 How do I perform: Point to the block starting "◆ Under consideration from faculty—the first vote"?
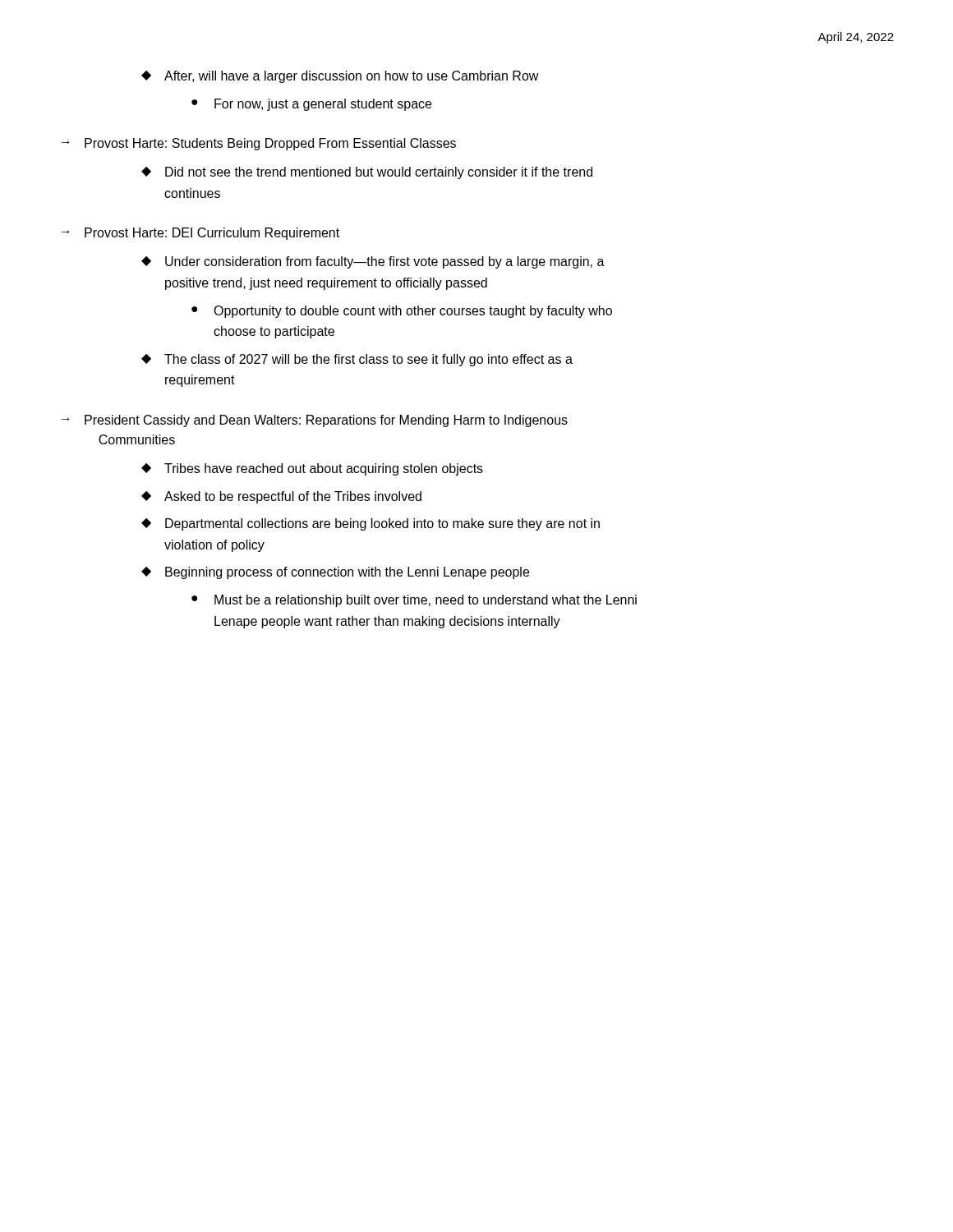pyautogui.click(x=518, y=273)
